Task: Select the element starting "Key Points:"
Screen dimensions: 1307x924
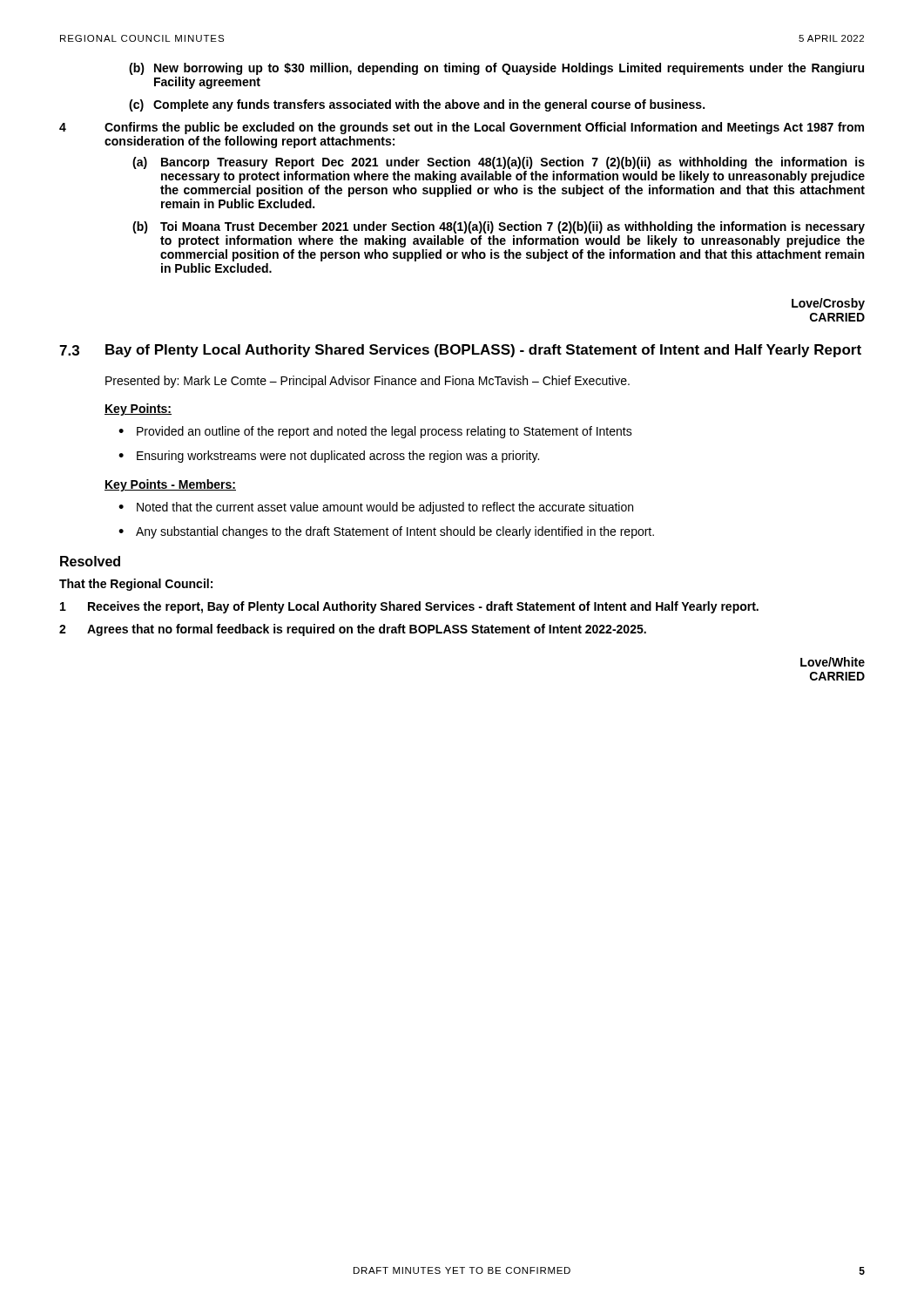Action: (x=138, y=409)
